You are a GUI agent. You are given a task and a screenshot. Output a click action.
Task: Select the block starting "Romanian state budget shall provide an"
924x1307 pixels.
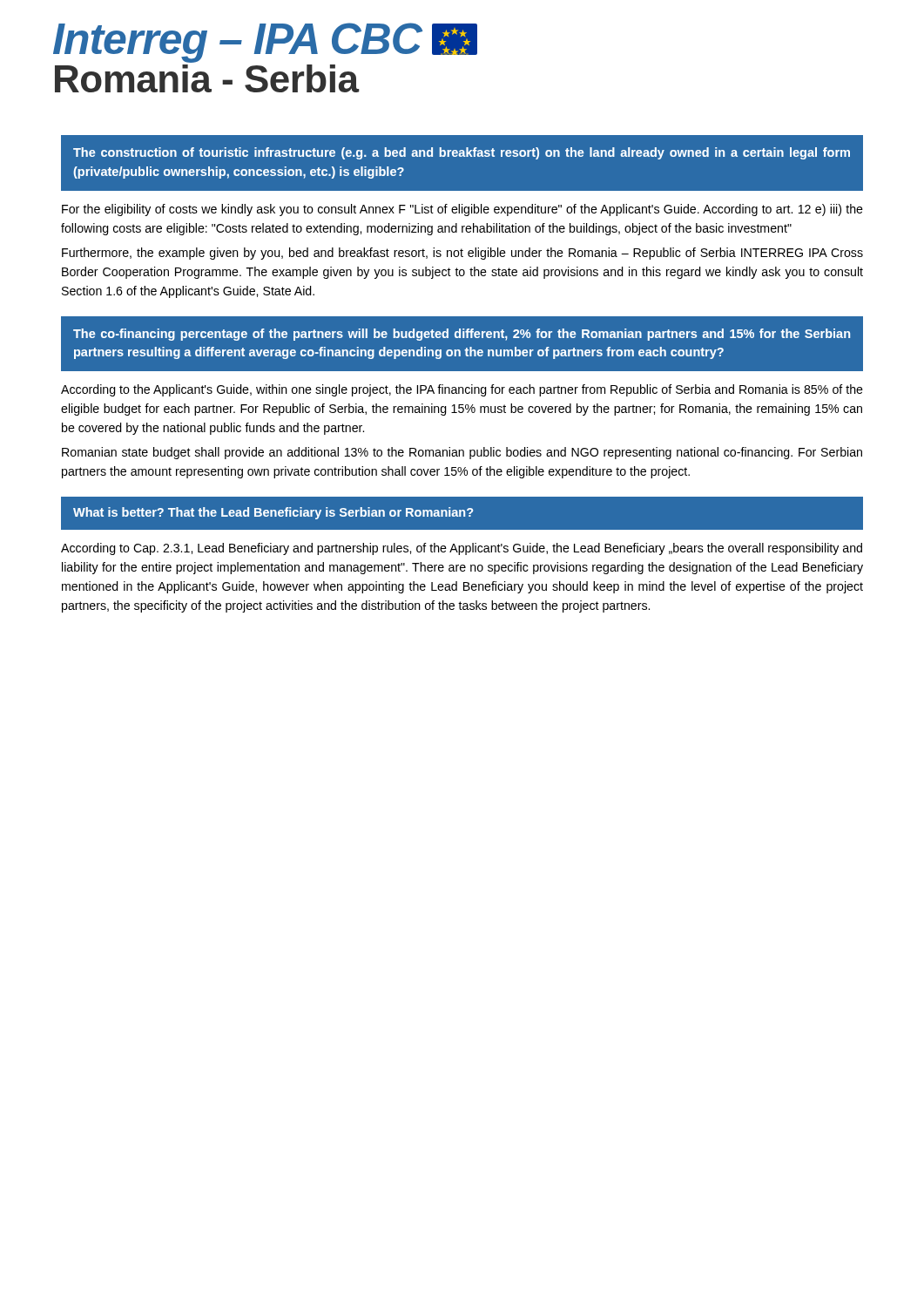coord(462,462)
